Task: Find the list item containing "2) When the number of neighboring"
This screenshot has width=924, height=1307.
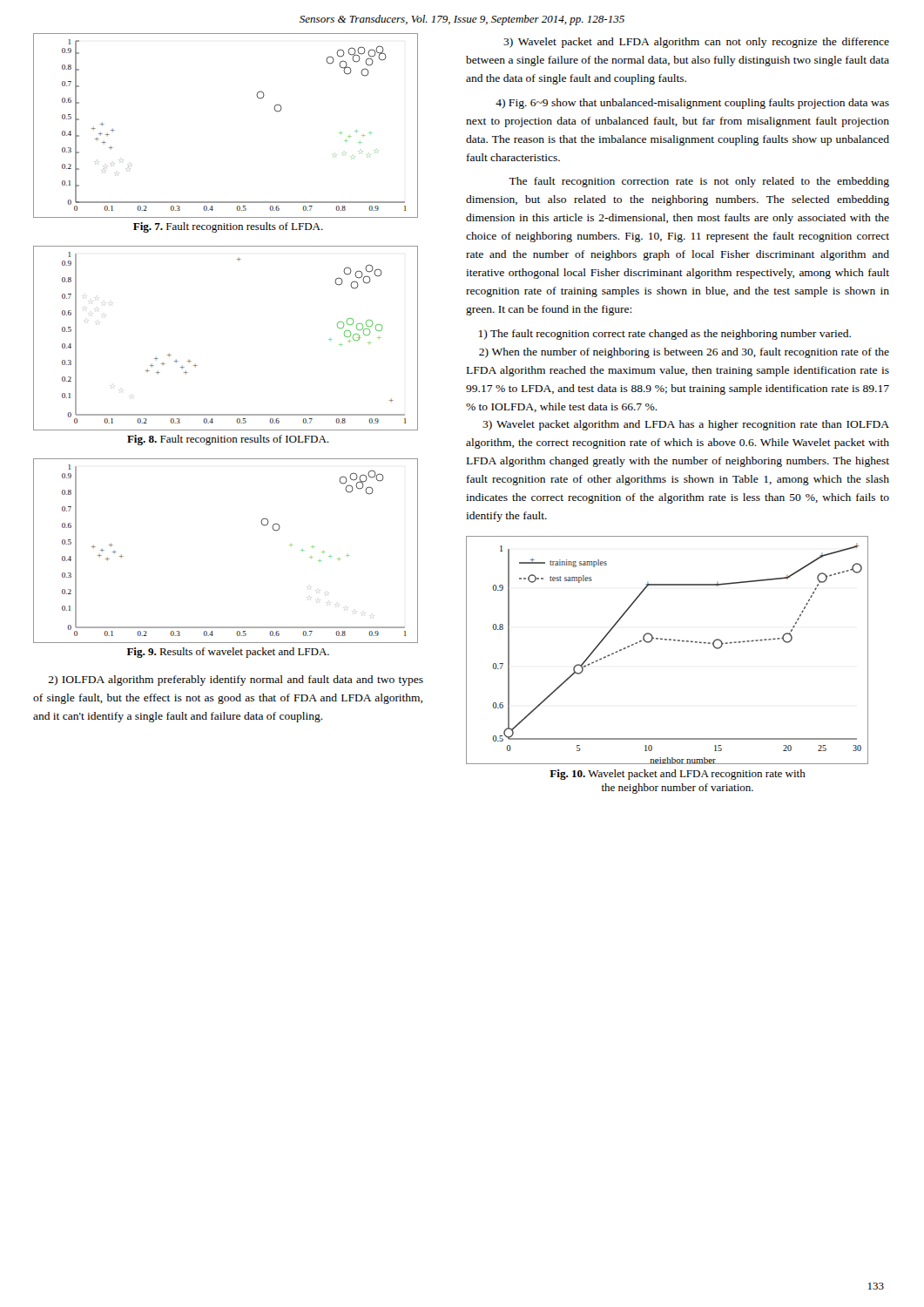Action: click(x=678, y=379)
